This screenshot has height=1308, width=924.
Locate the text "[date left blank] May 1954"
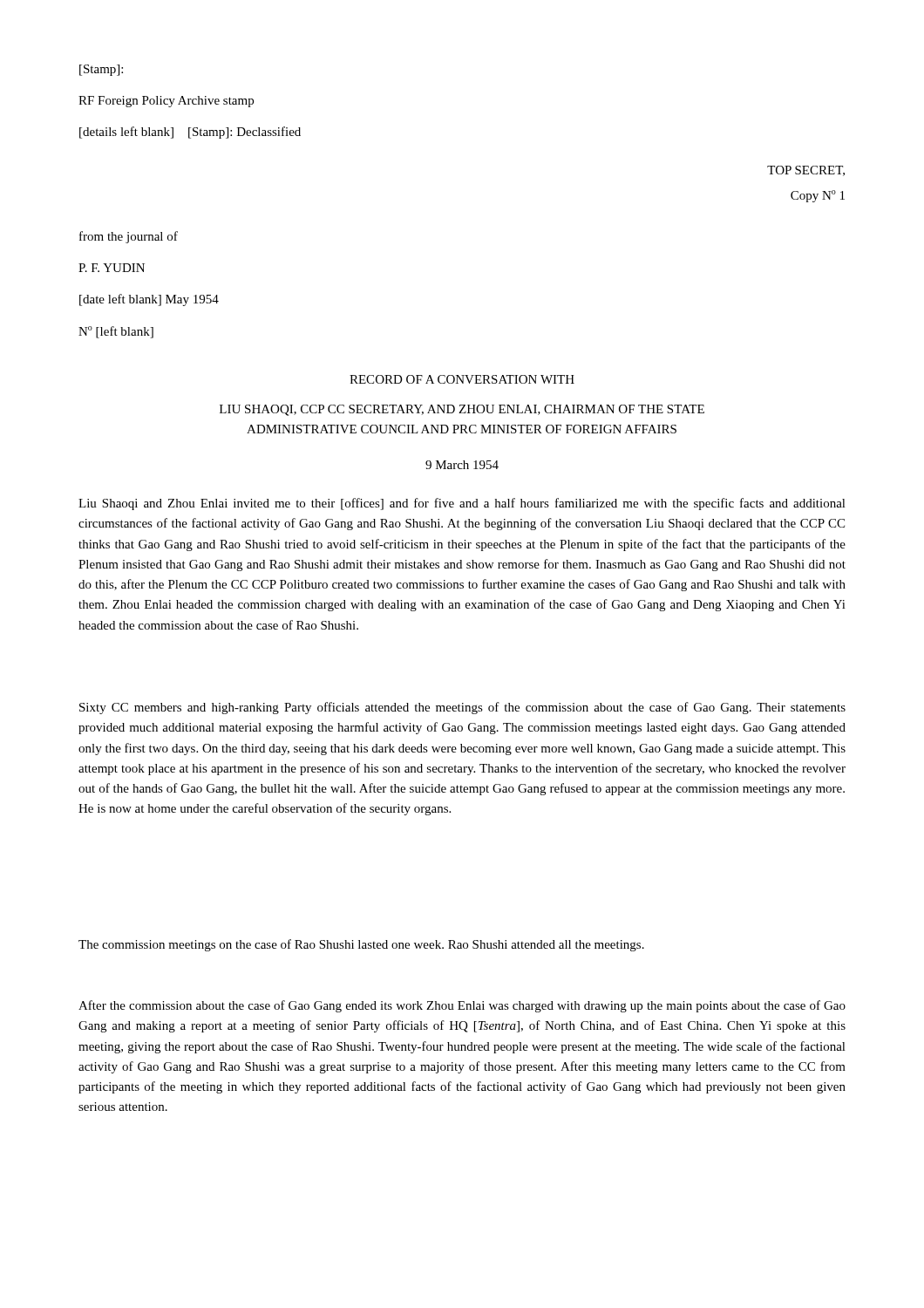149,299
